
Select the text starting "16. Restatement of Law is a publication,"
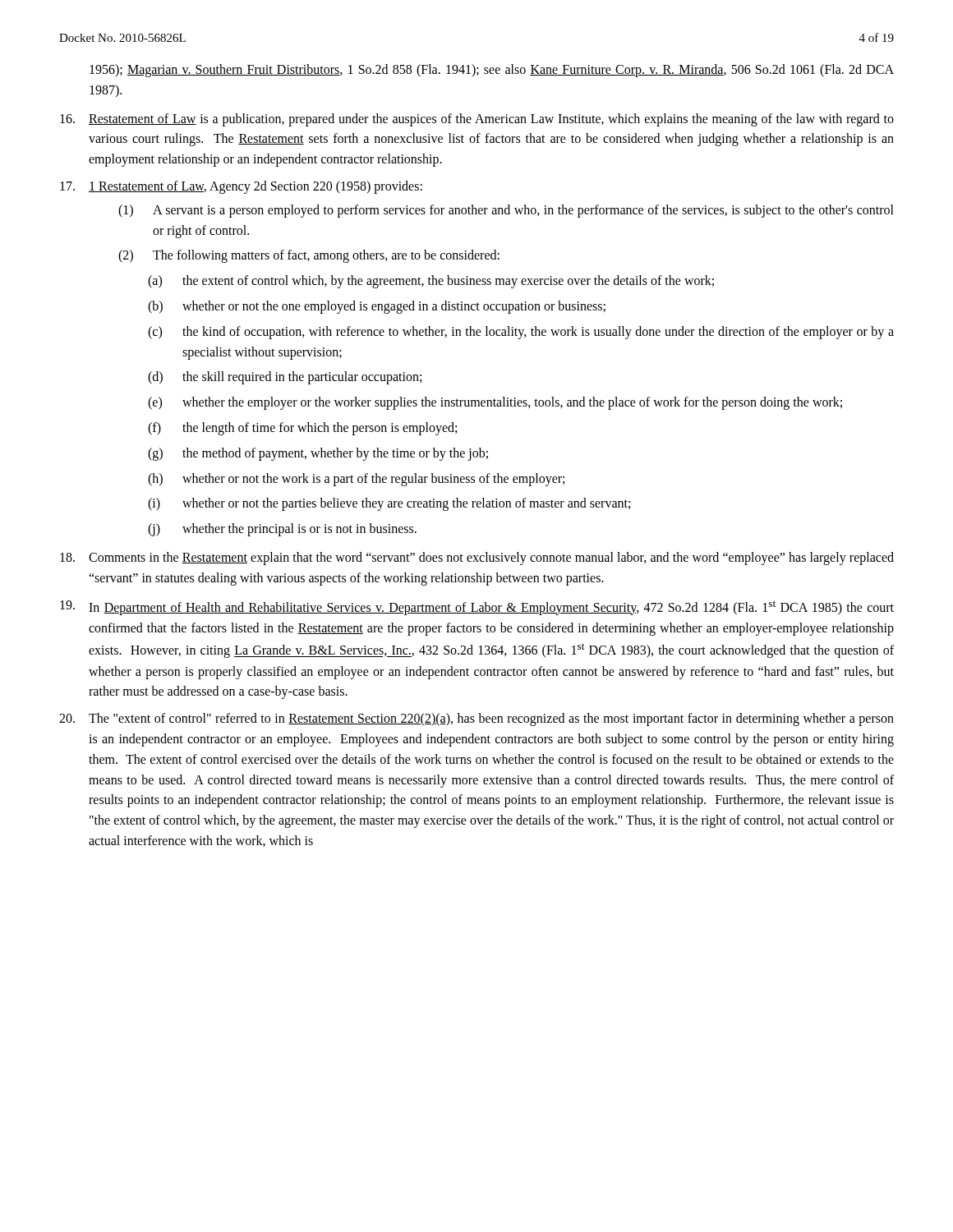coord(476,139)
